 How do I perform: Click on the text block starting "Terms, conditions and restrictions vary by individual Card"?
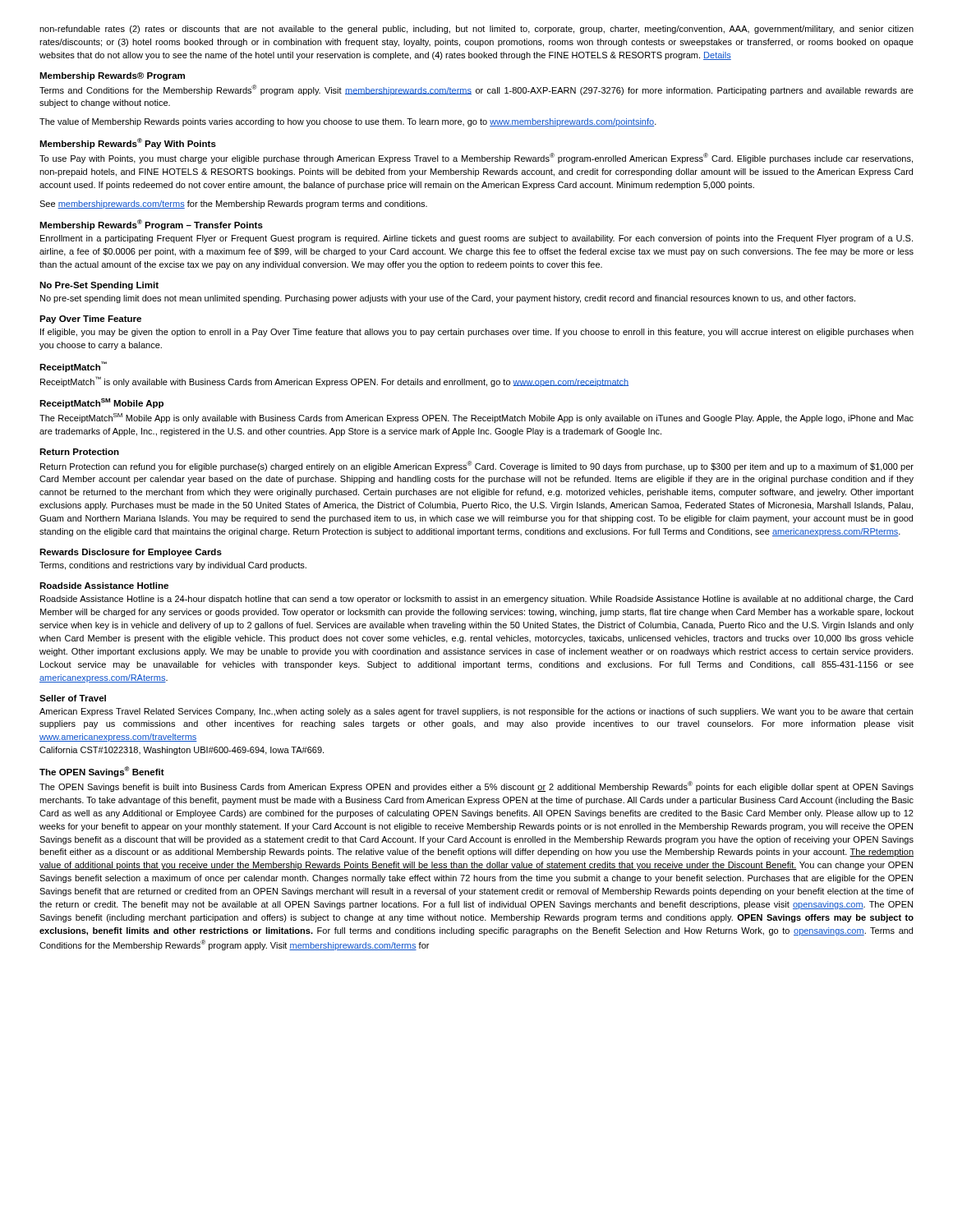[173, 565]
